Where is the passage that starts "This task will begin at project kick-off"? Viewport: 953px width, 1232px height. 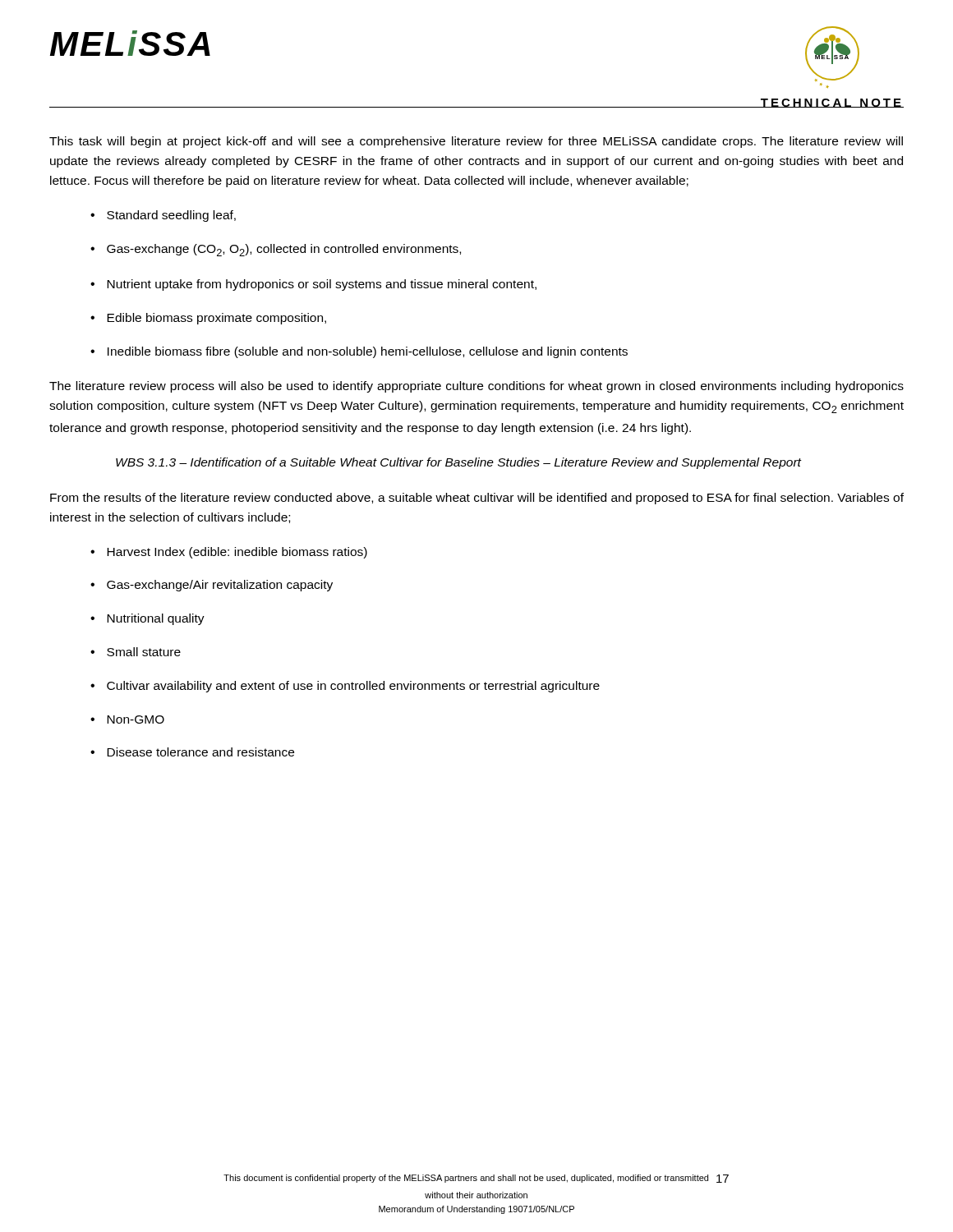click(x=476, y=161)
